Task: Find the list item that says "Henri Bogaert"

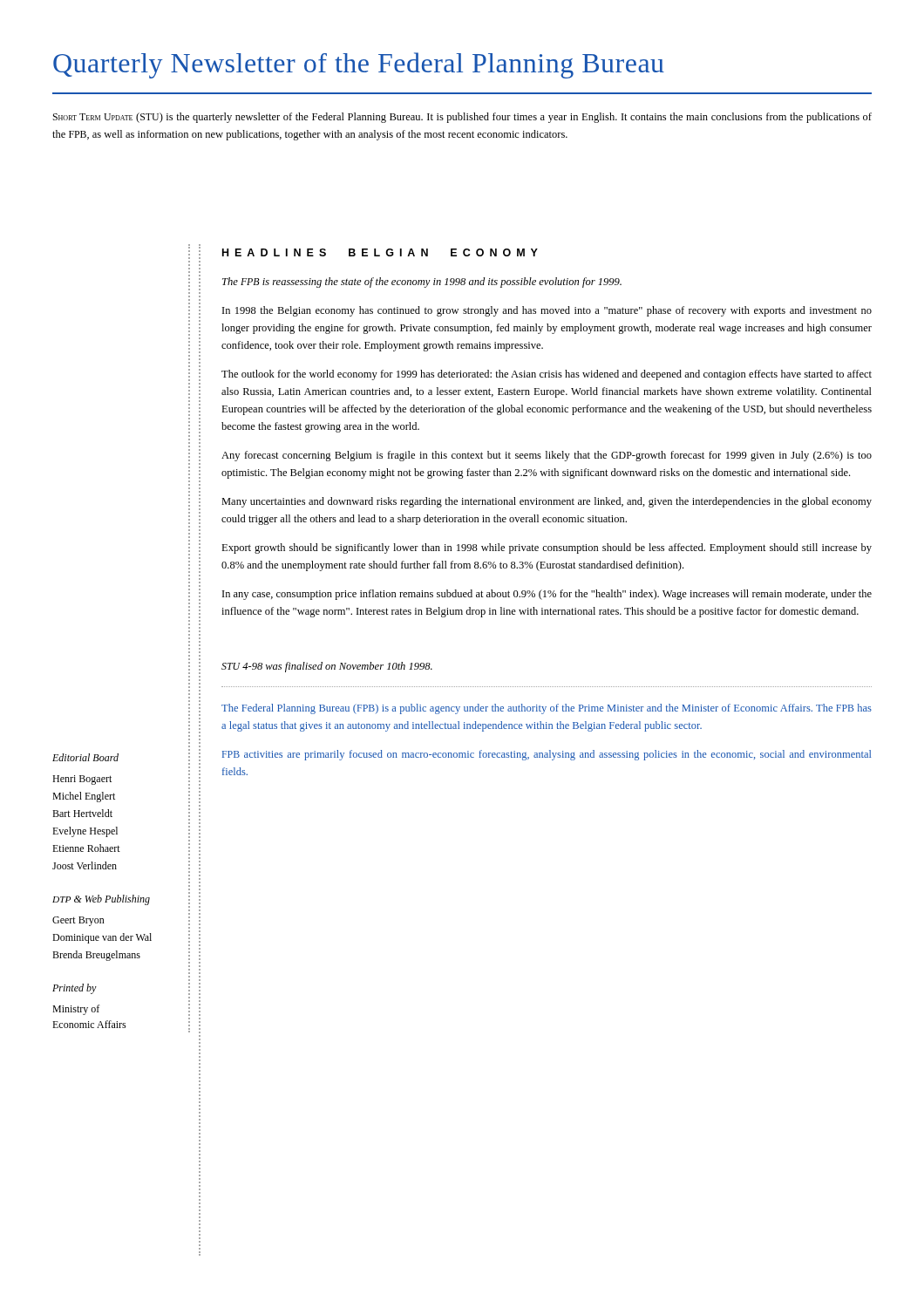Action: [115, 779]
